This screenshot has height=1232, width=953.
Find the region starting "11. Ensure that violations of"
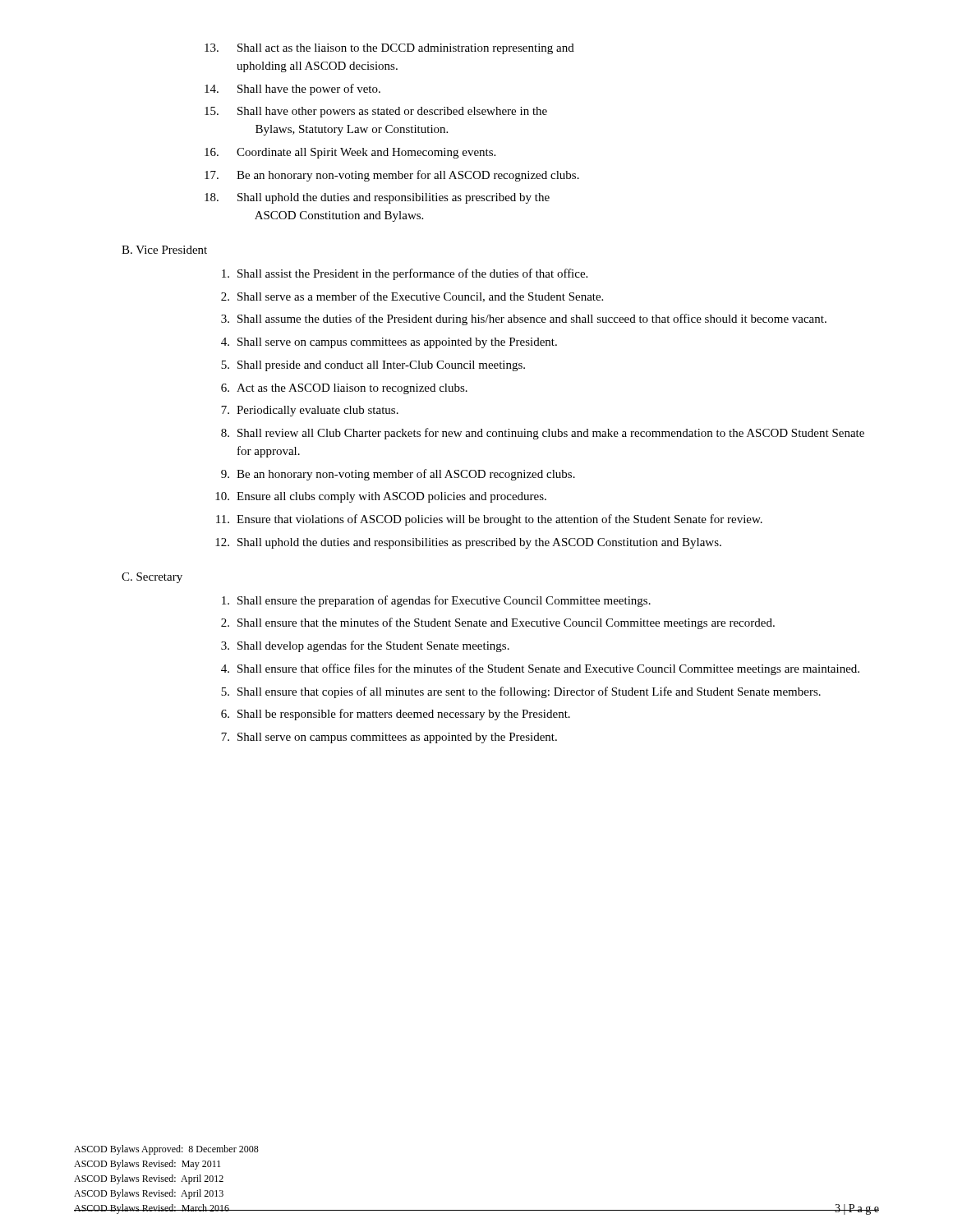tap(541, 520)
